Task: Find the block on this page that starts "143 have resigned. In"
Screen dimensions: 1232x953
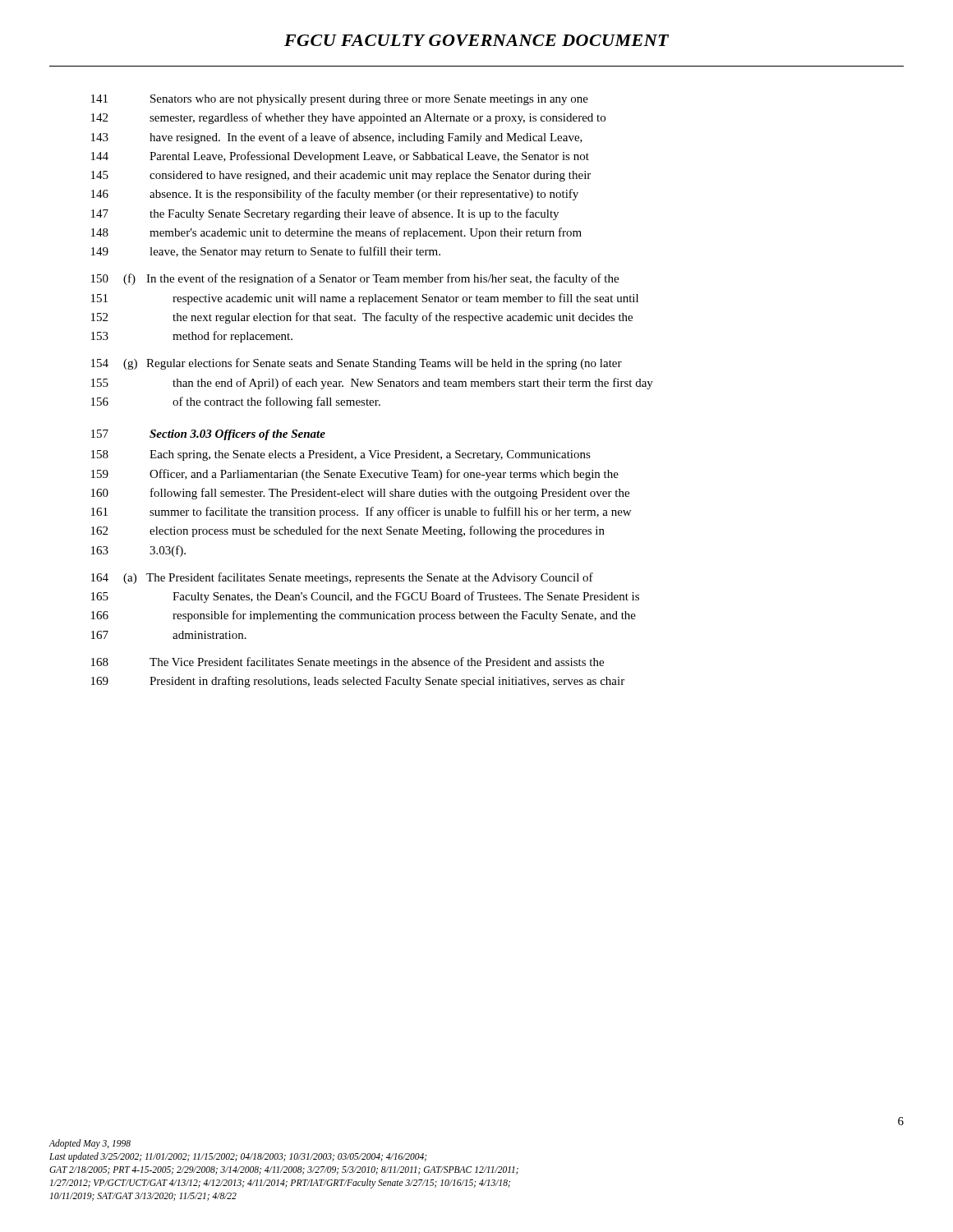Action: [476, 137]
